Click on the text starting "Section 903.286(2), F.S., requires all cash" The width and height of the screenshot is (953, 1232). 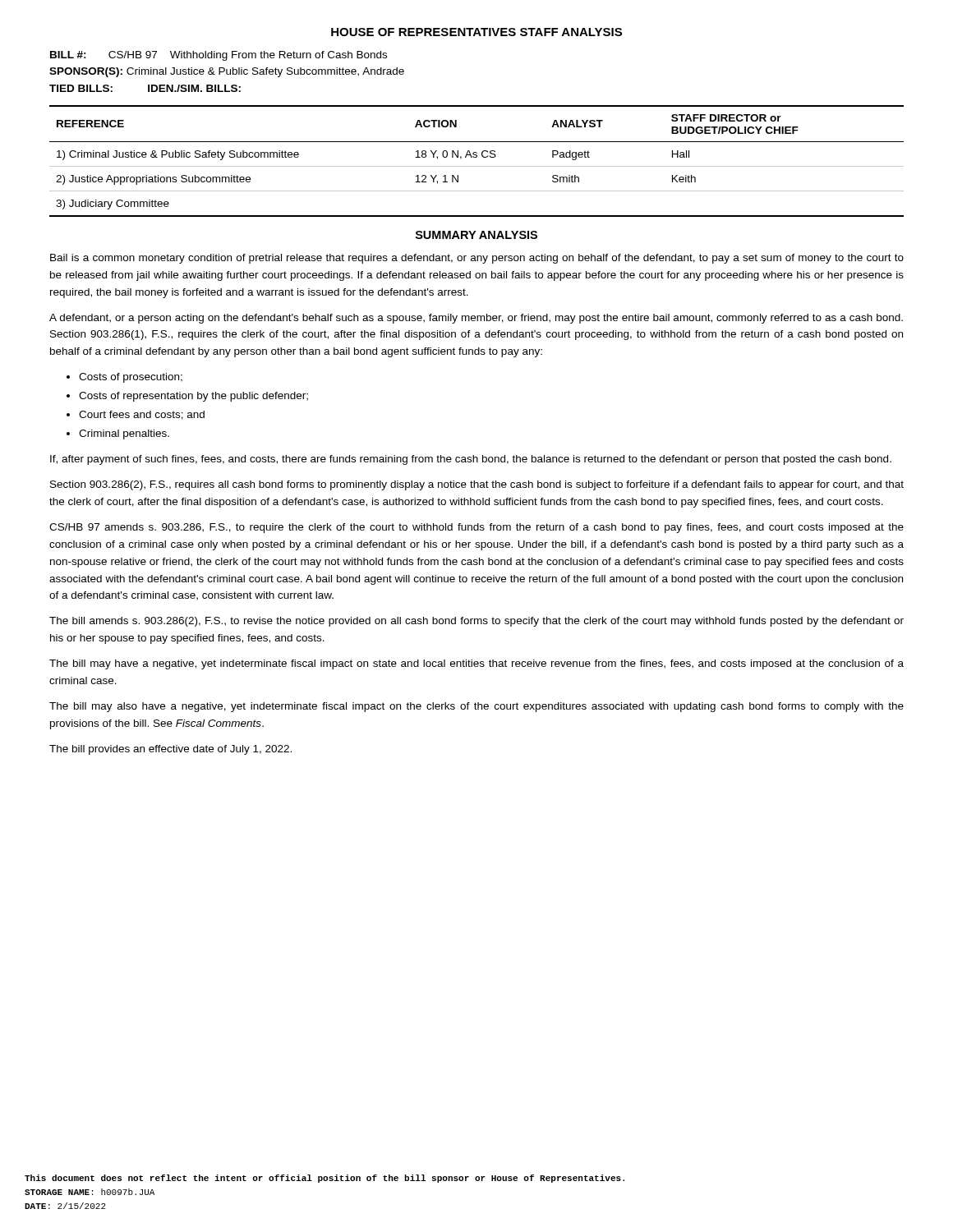[476, 493]
